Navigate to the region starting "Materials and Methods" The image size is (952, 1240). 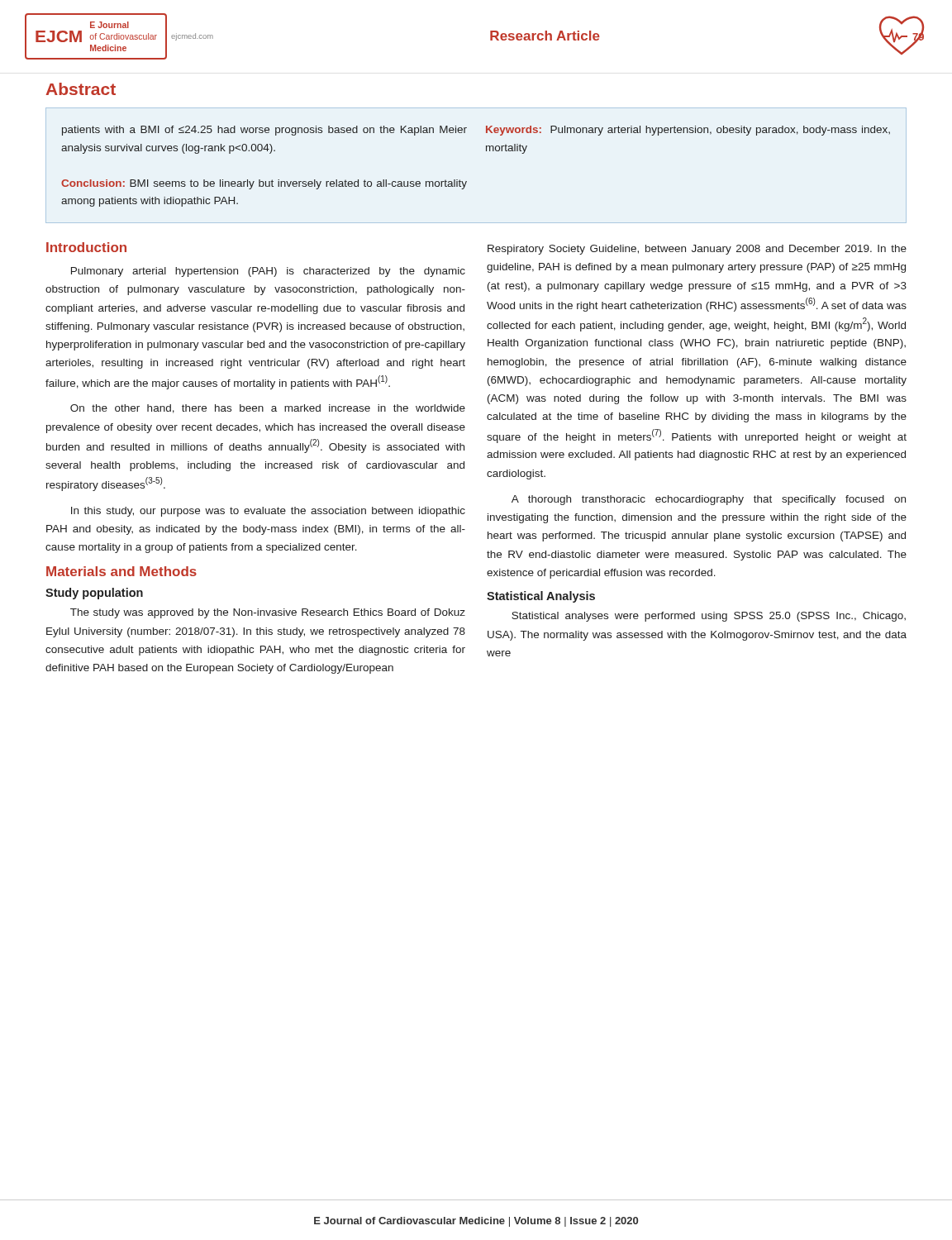click(x=121, y=572)
